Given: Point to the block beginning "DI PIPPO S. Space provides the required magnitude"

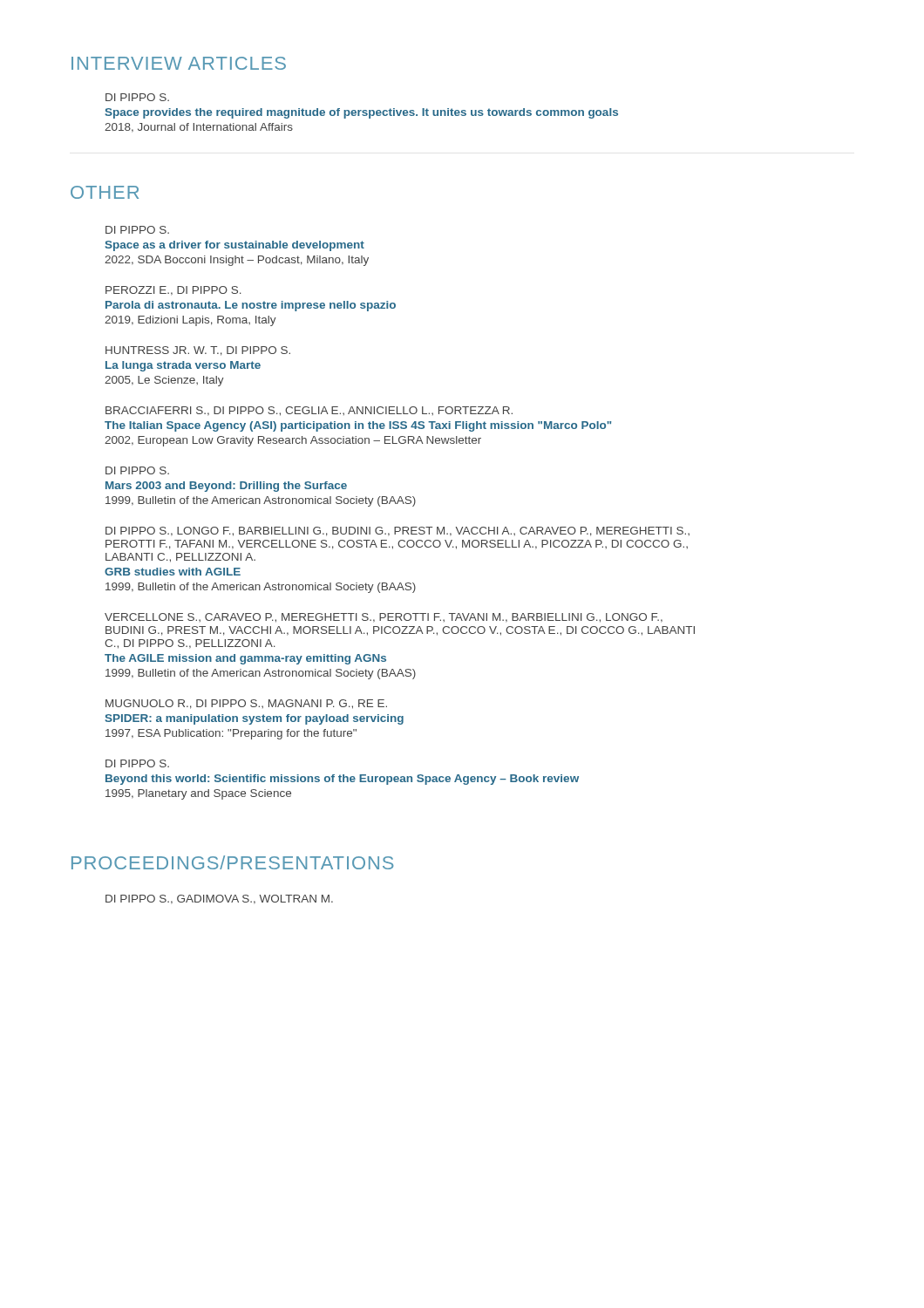Looking at the screenshot, I should pos(479,112).
